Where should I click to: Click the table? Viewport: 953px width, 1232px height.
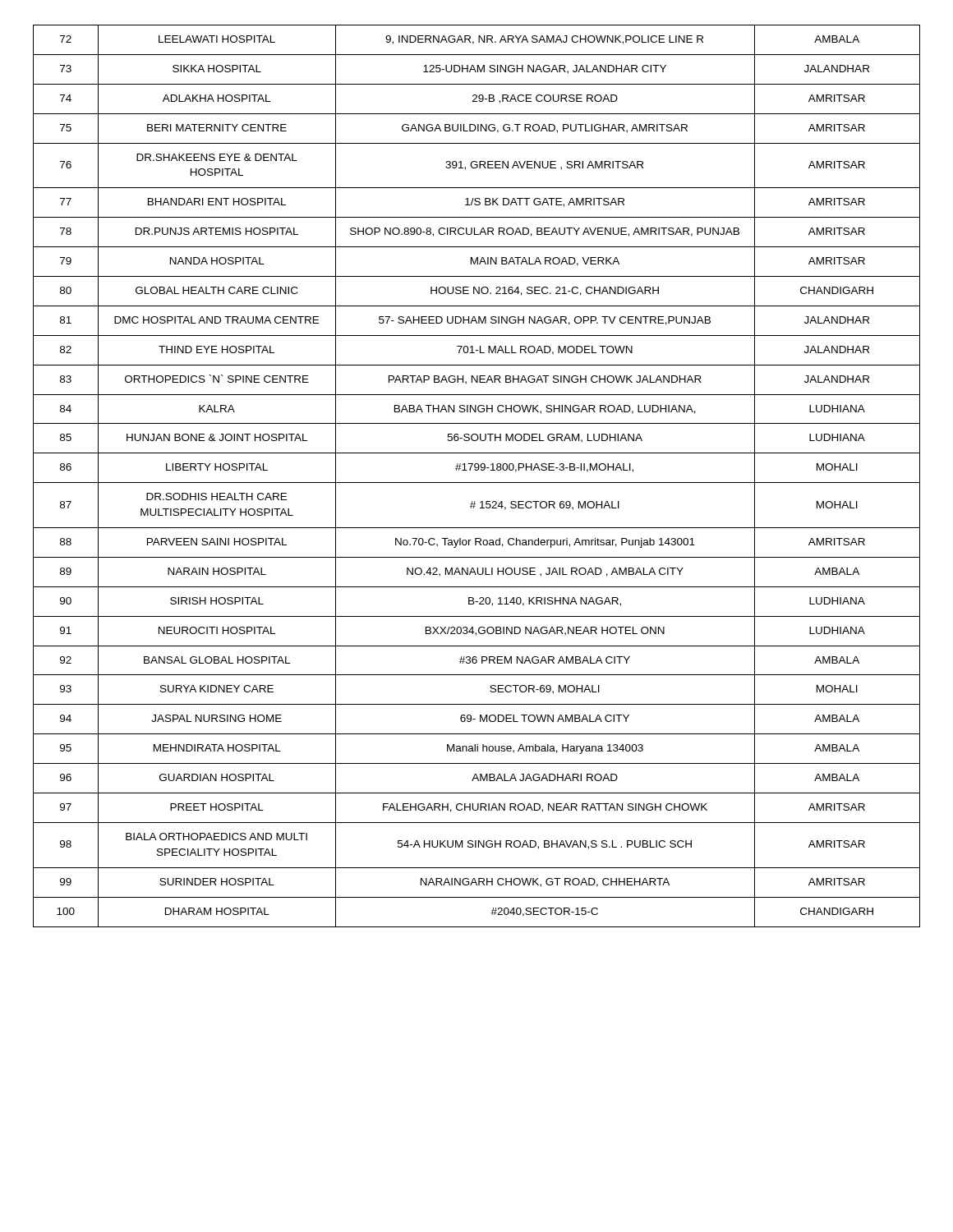(476, 476)
